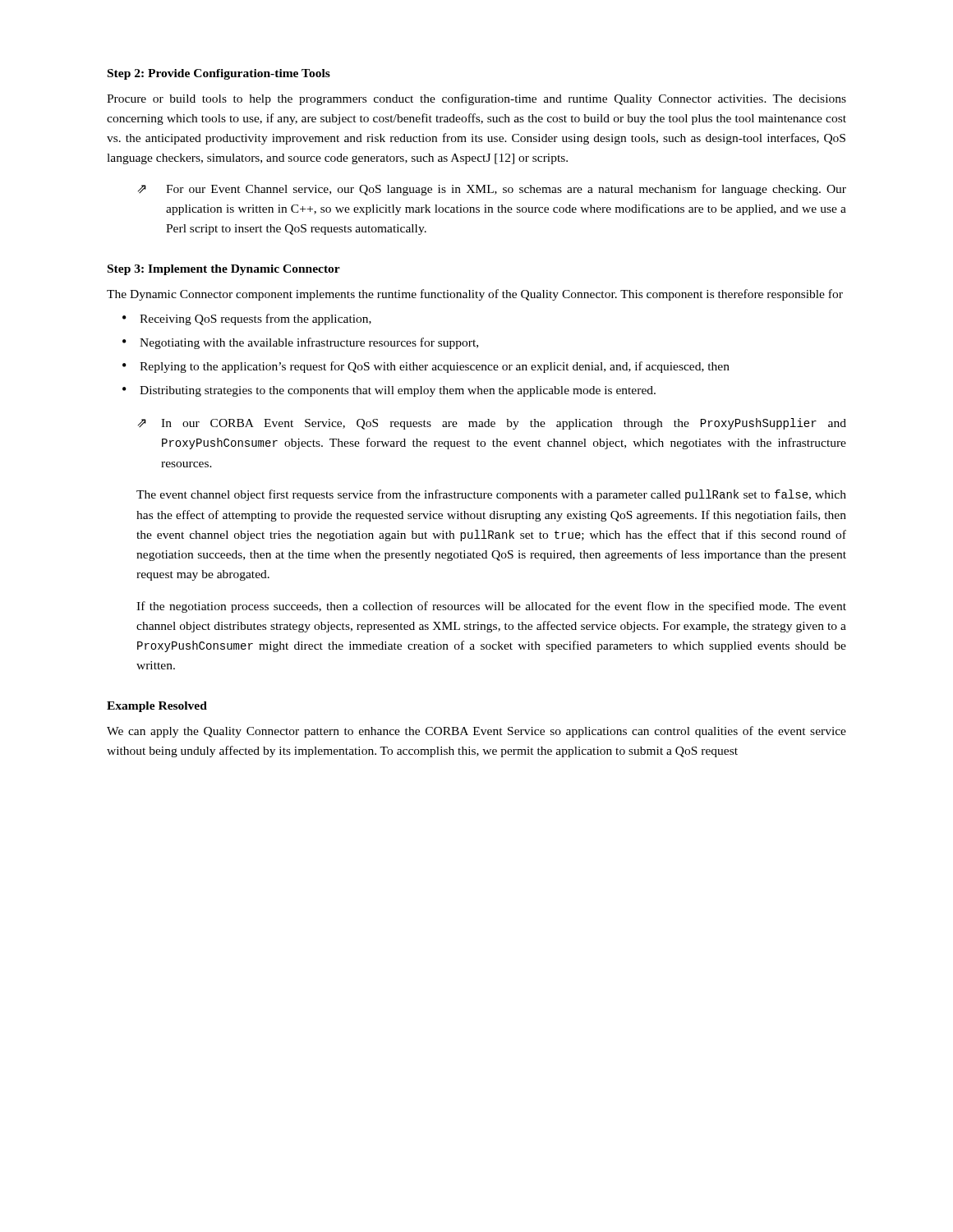Locate the text block that reads "Procure or build tools to help the programmers"

point(476,128)
